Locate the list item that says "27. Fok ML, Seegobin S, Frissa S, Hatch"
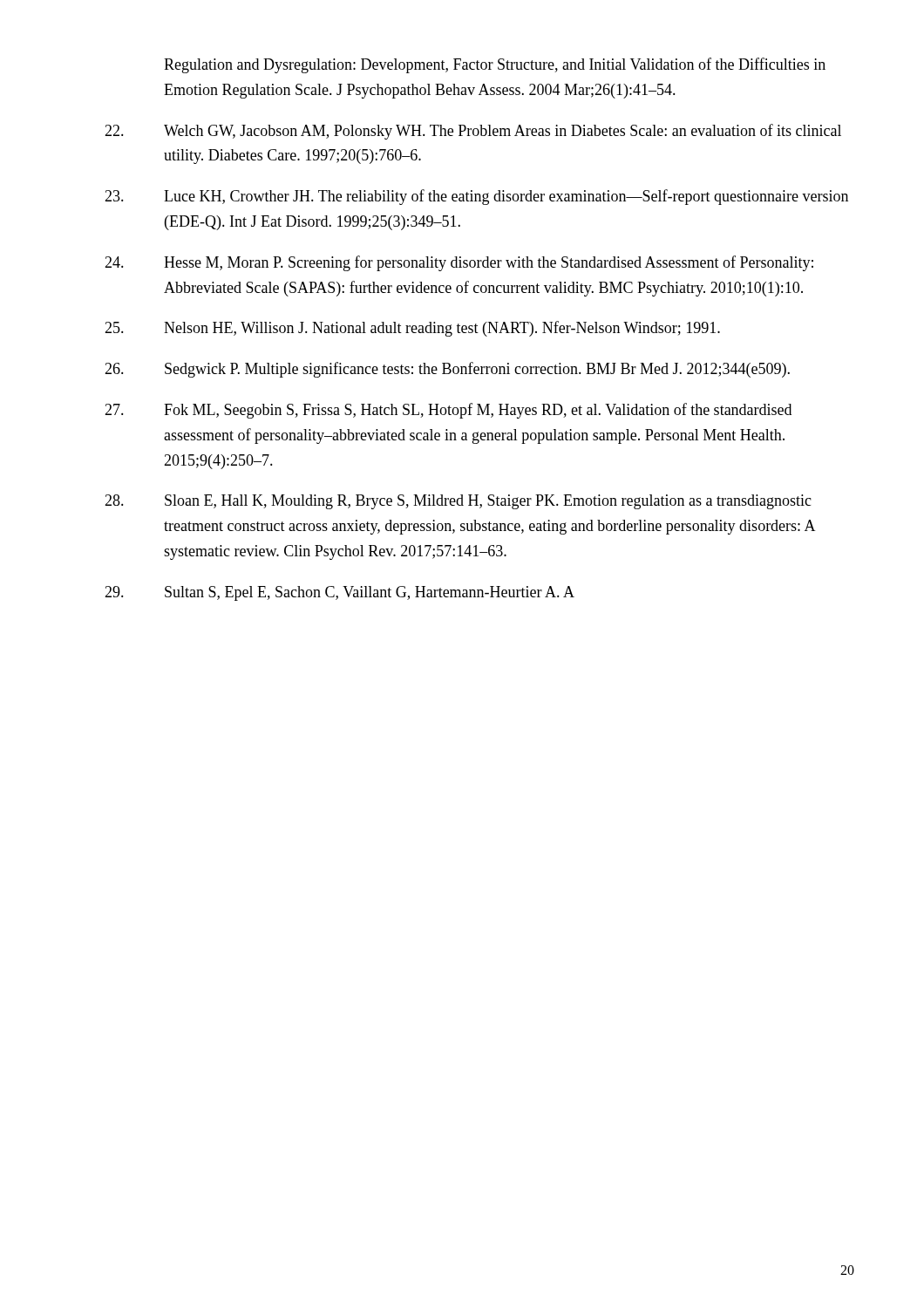 tap(479, 435)
